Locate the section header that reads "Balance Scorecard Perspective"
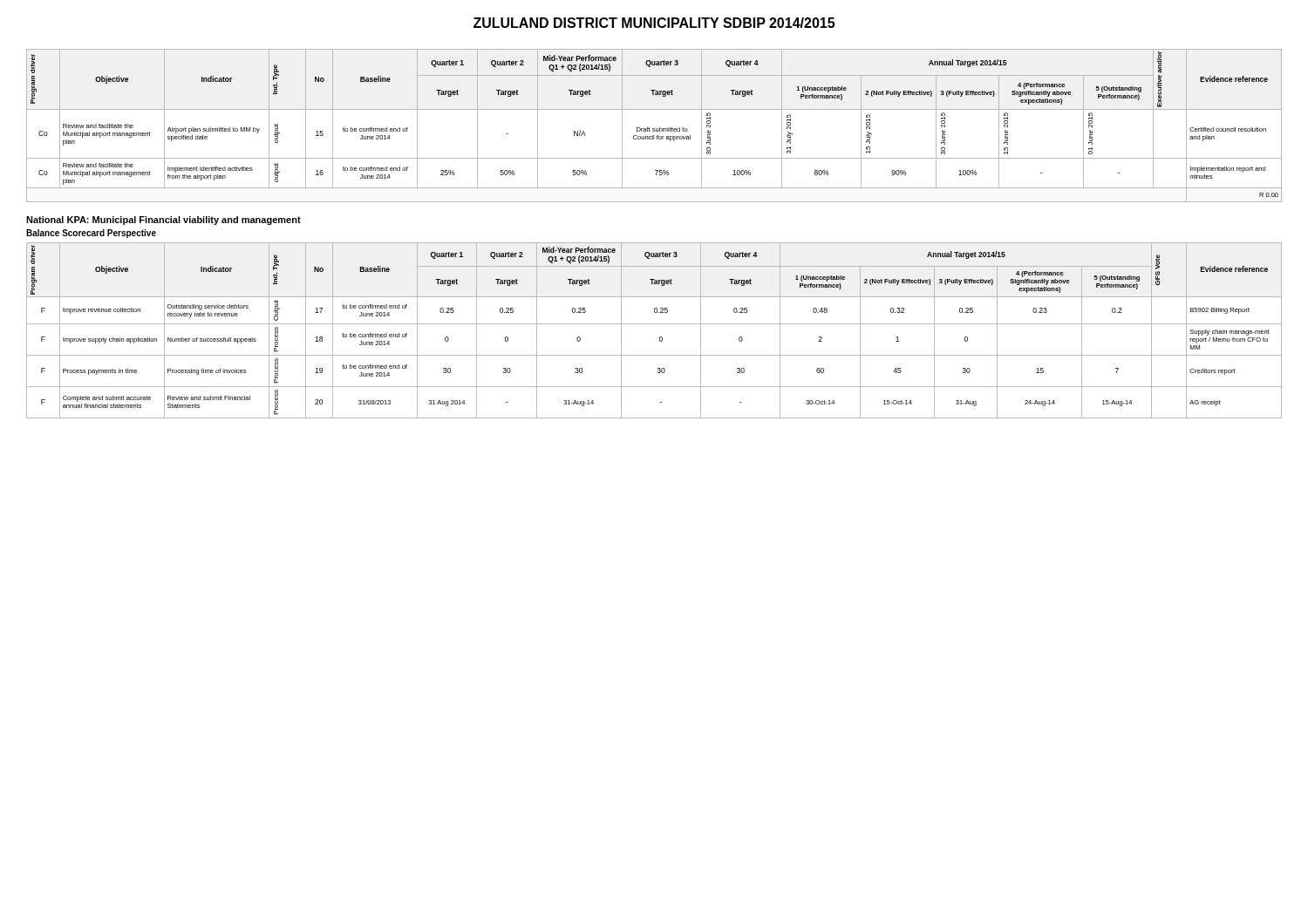The width and height of the screenshot is (1308, 924). 91,233
